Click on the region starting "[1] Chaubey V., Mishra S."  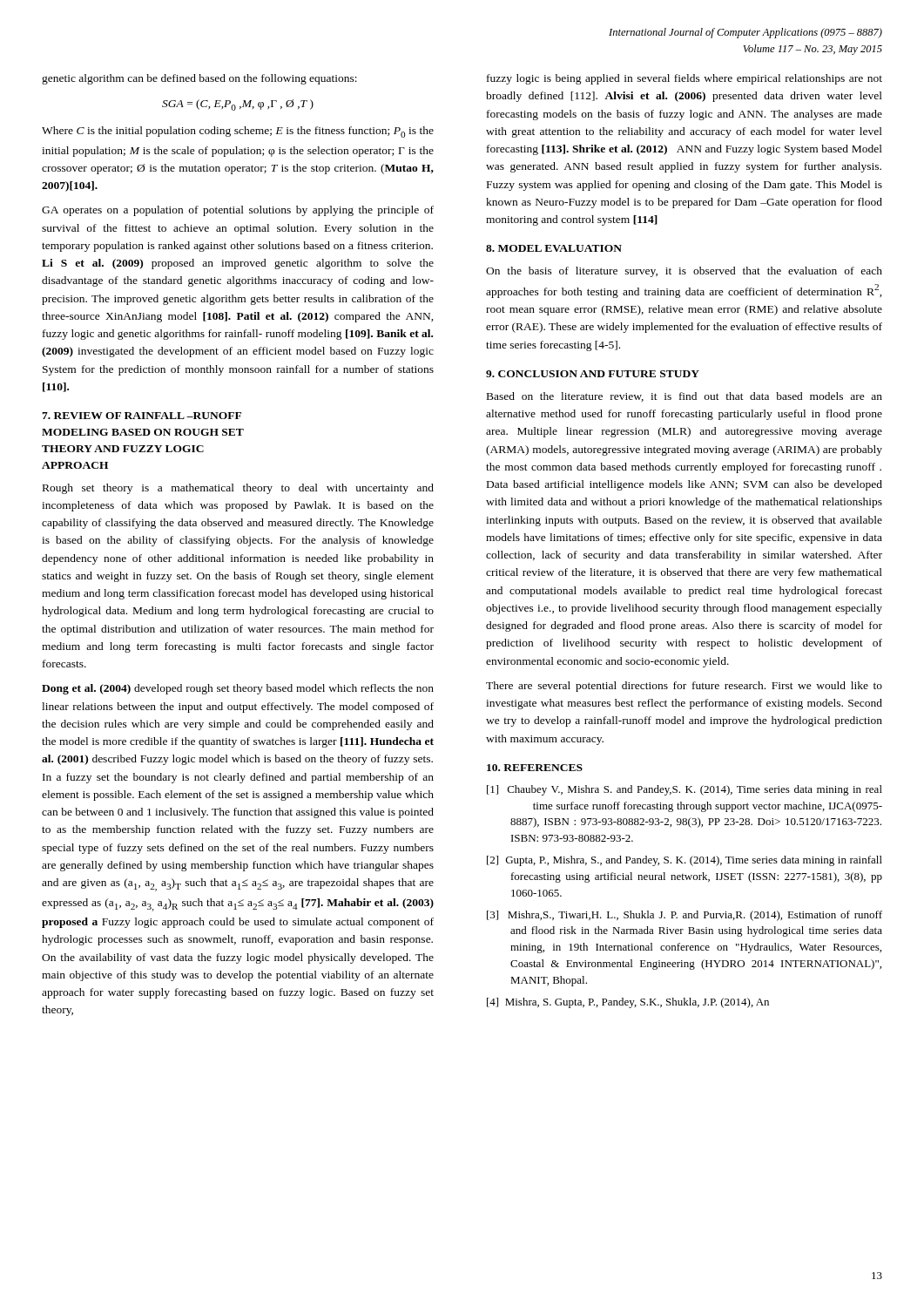(684, 814)
